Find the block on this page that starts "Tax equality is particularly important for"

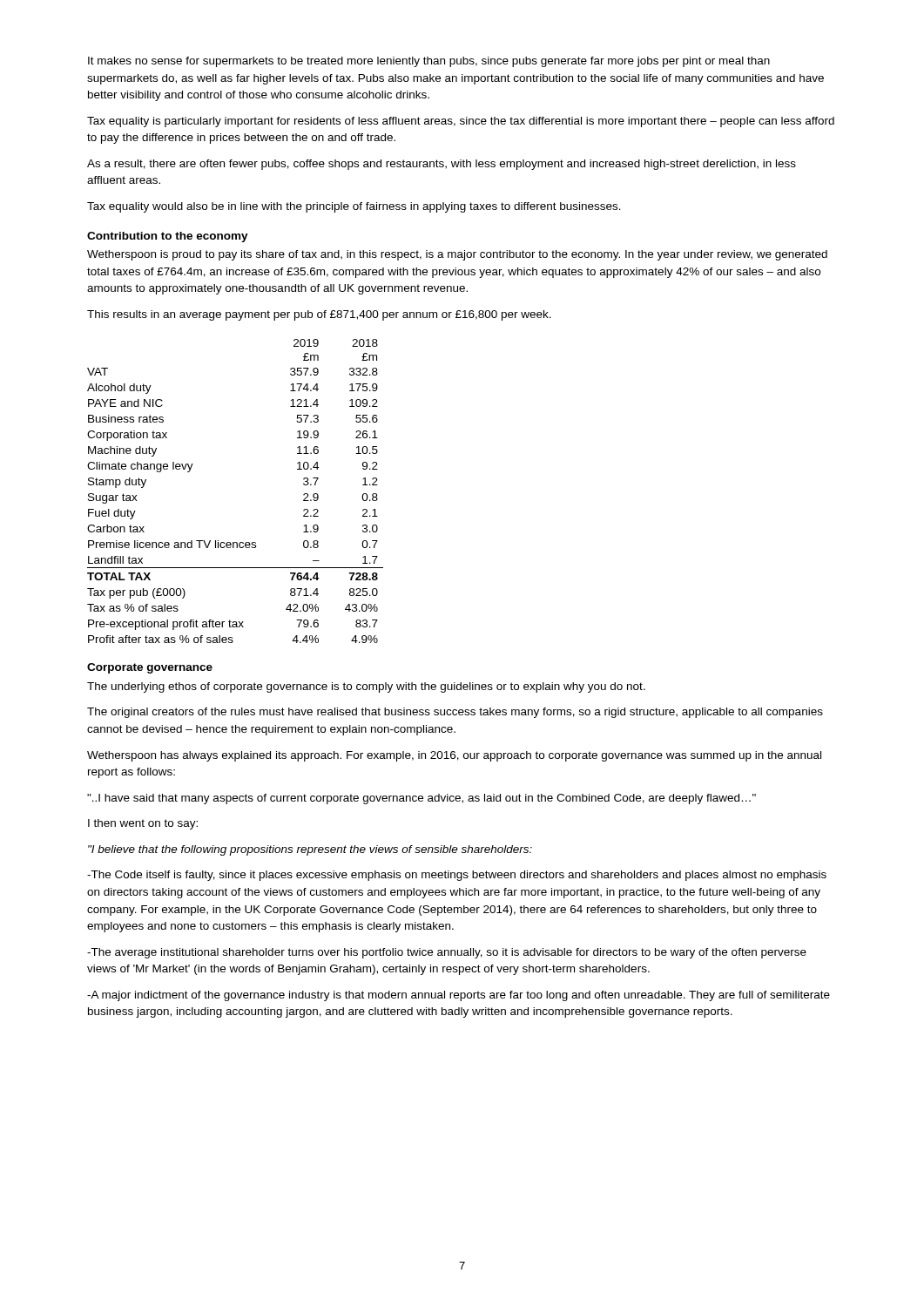462,129
